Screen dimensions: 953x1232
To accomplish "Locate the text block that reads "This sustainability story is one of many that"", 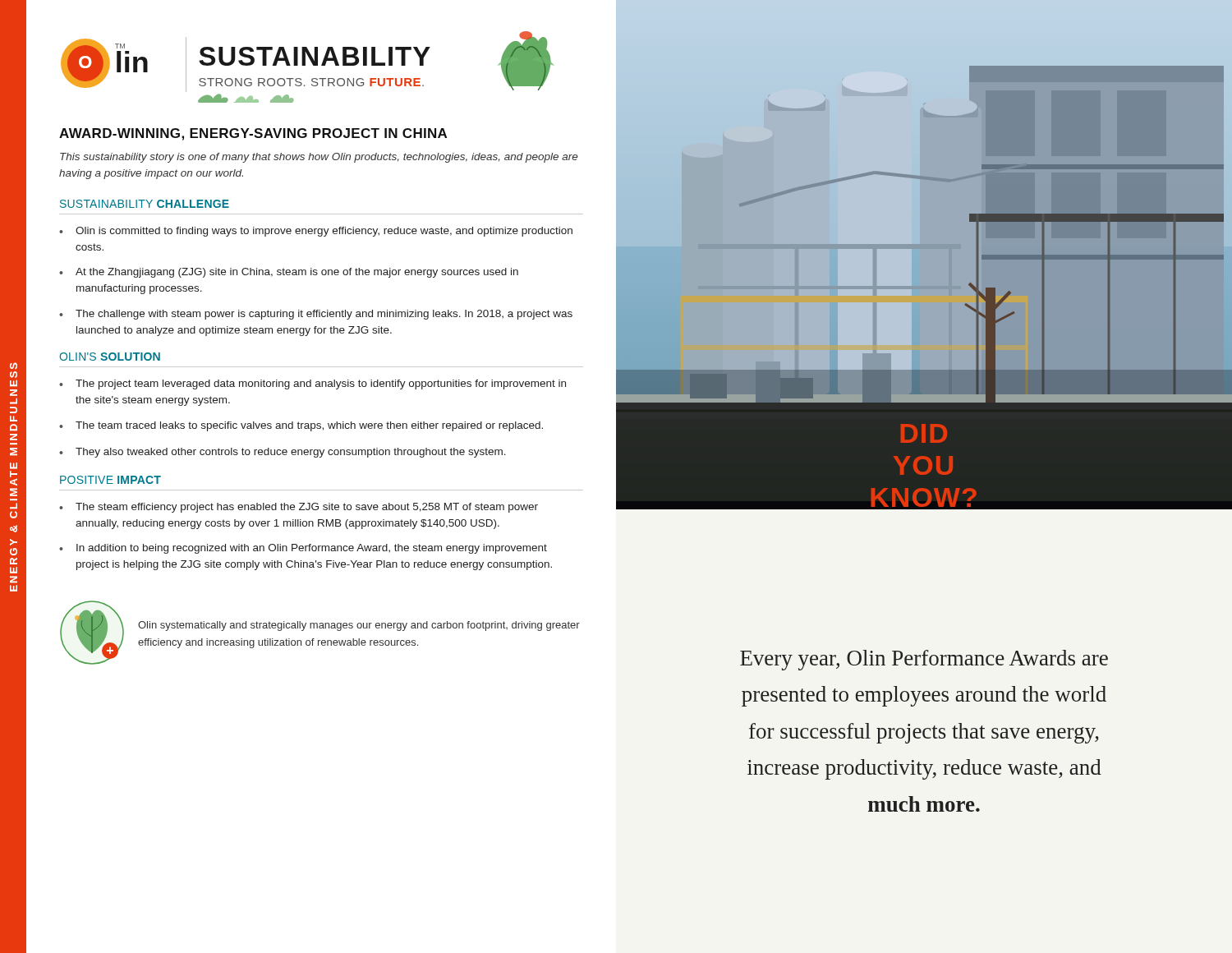I will (x=319, y=165).
